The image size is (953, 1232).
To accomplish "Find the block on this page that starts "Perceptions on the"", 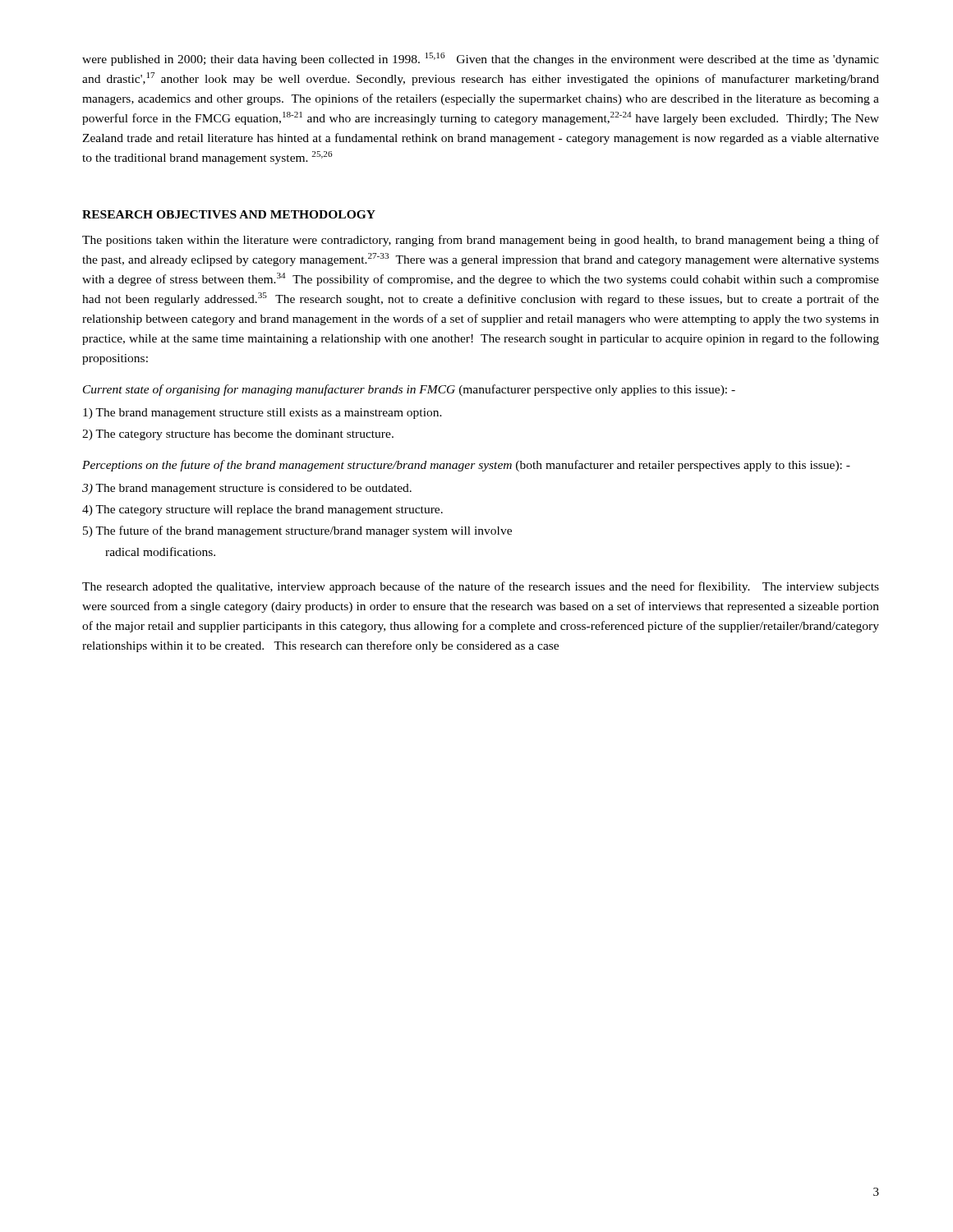I will point(466,465).
